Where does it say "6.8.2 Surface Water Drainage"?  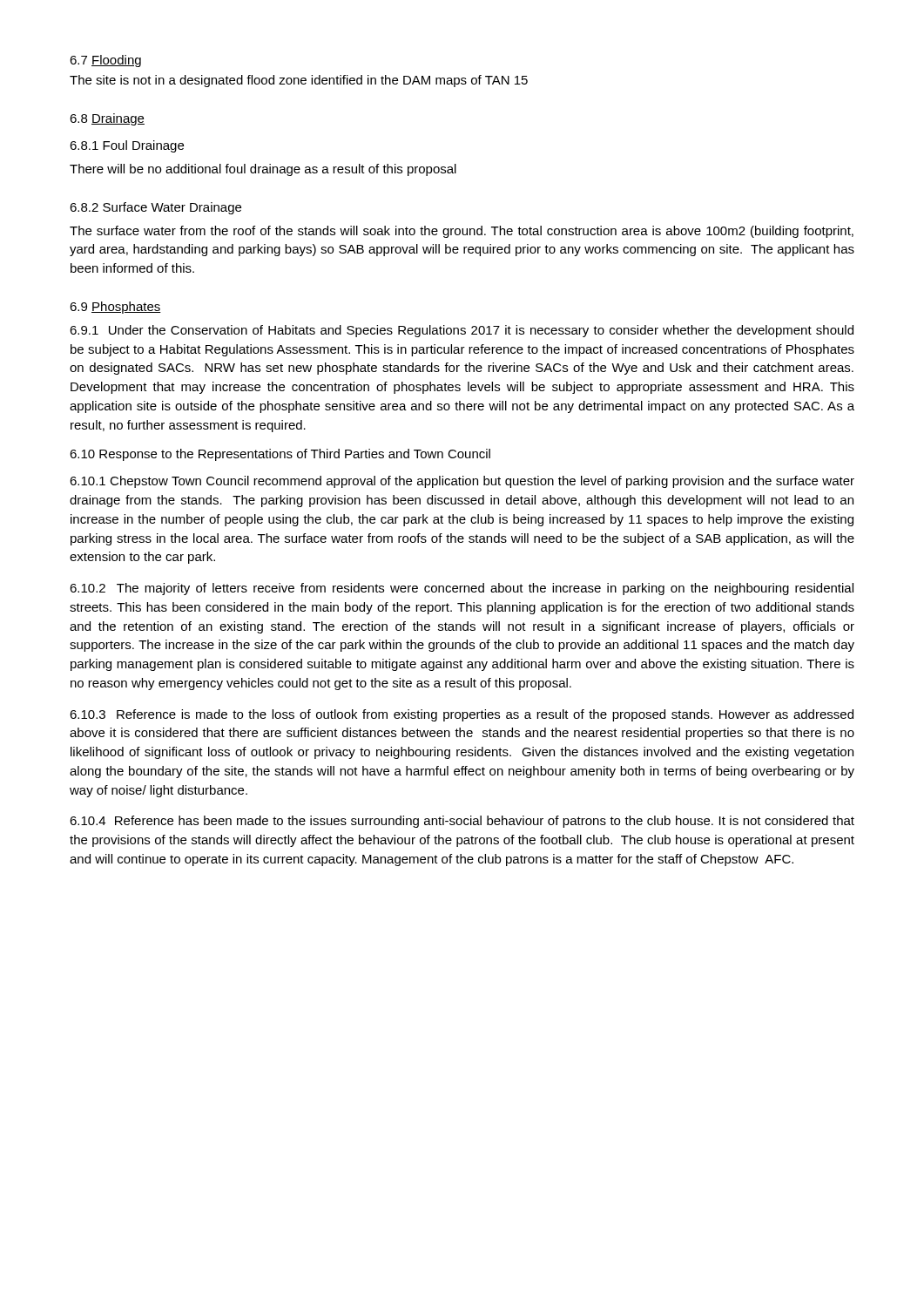pos(156,207)
